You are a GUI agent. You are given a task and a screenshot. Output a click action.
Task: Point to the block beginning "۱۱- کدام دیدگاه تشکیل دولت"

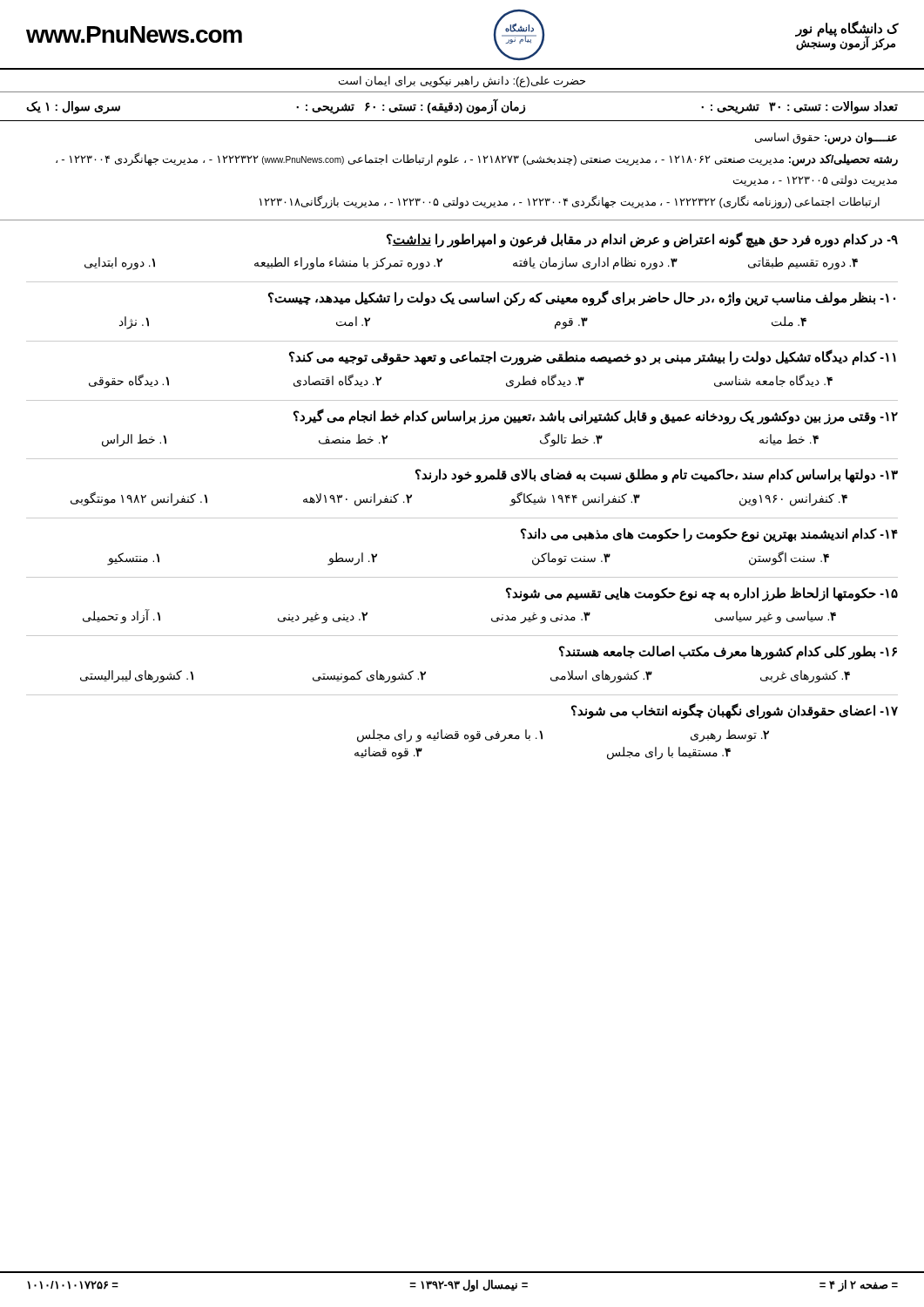[x=462, y=367]
